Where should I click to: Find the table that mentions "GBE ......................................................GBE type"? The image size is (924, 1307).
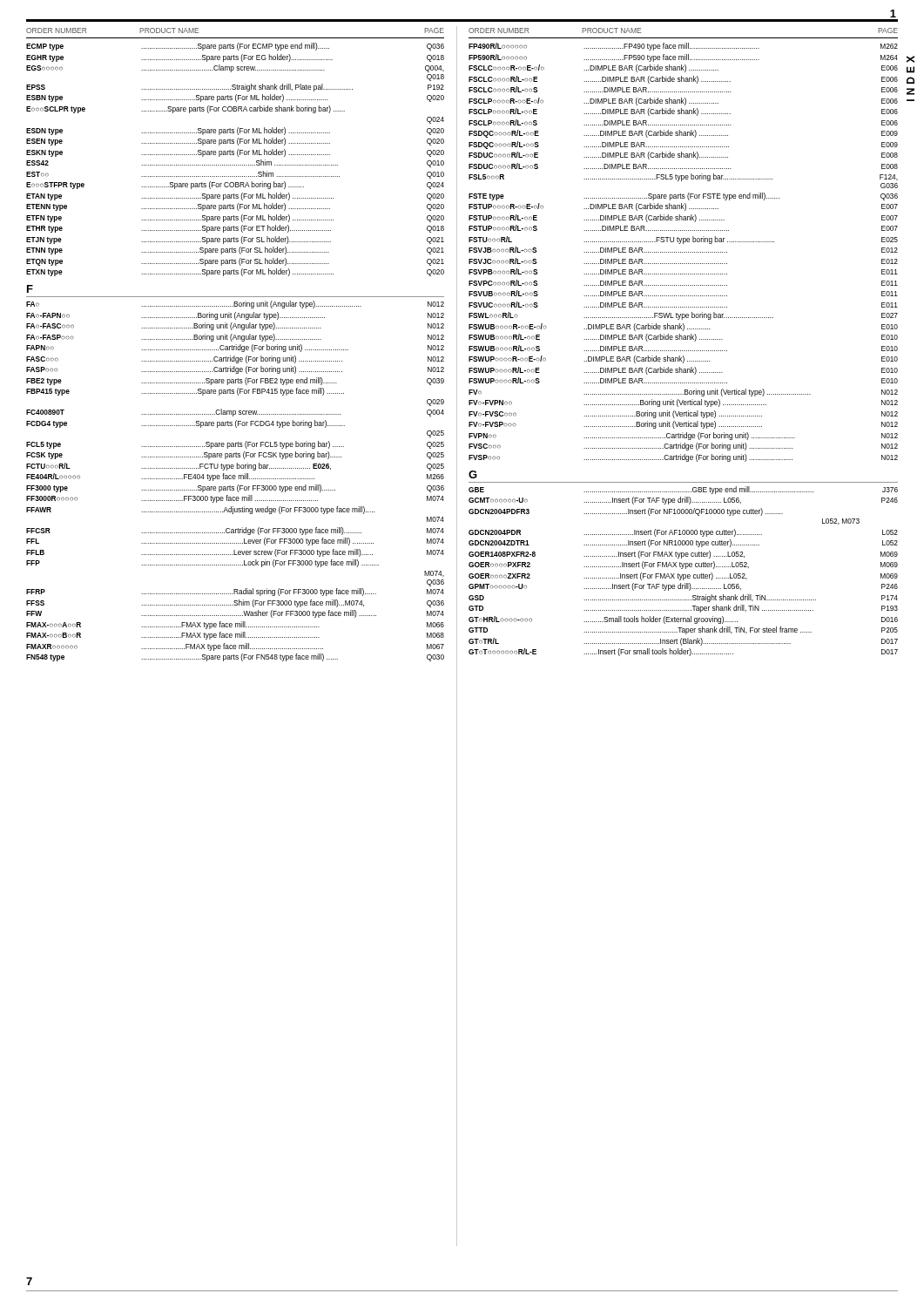tap(683, 571)
